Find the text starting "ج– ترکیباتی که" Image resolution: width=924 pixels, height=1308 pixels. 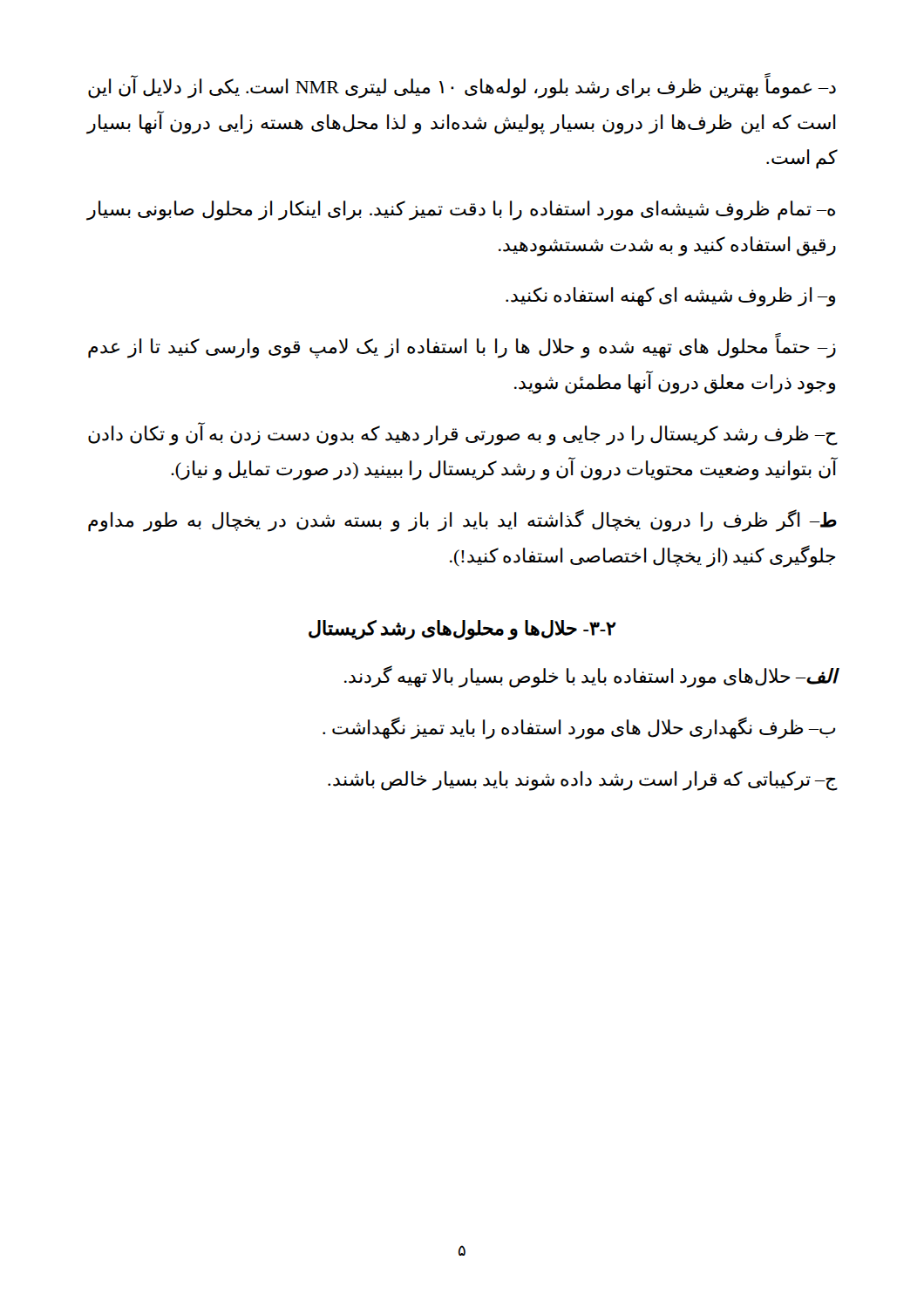click(x=582, y=779)
